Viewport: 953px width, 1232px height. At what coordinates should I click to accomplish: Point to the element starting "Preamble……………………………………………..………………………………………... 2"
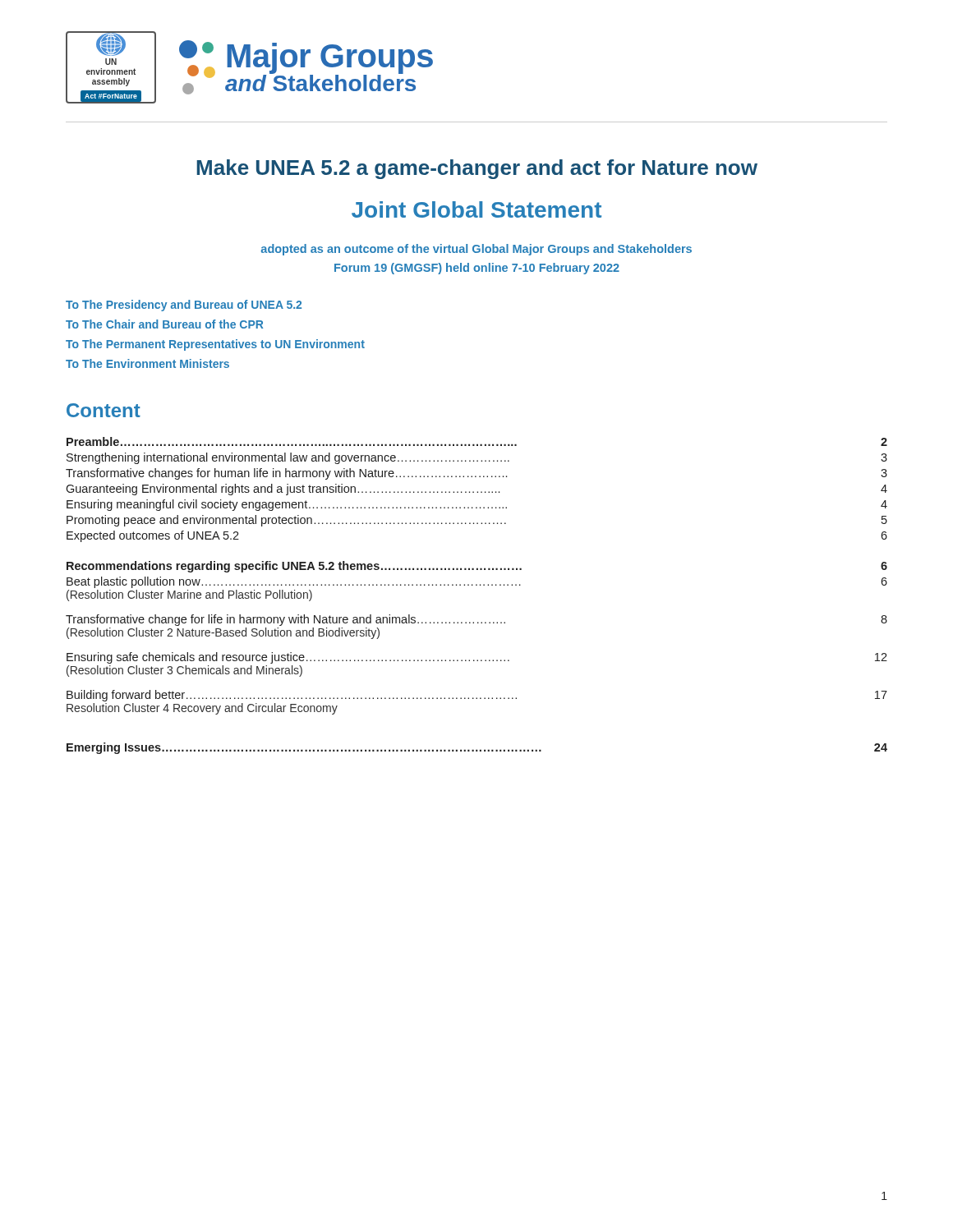pyautogui.click(x=476, y=441)
